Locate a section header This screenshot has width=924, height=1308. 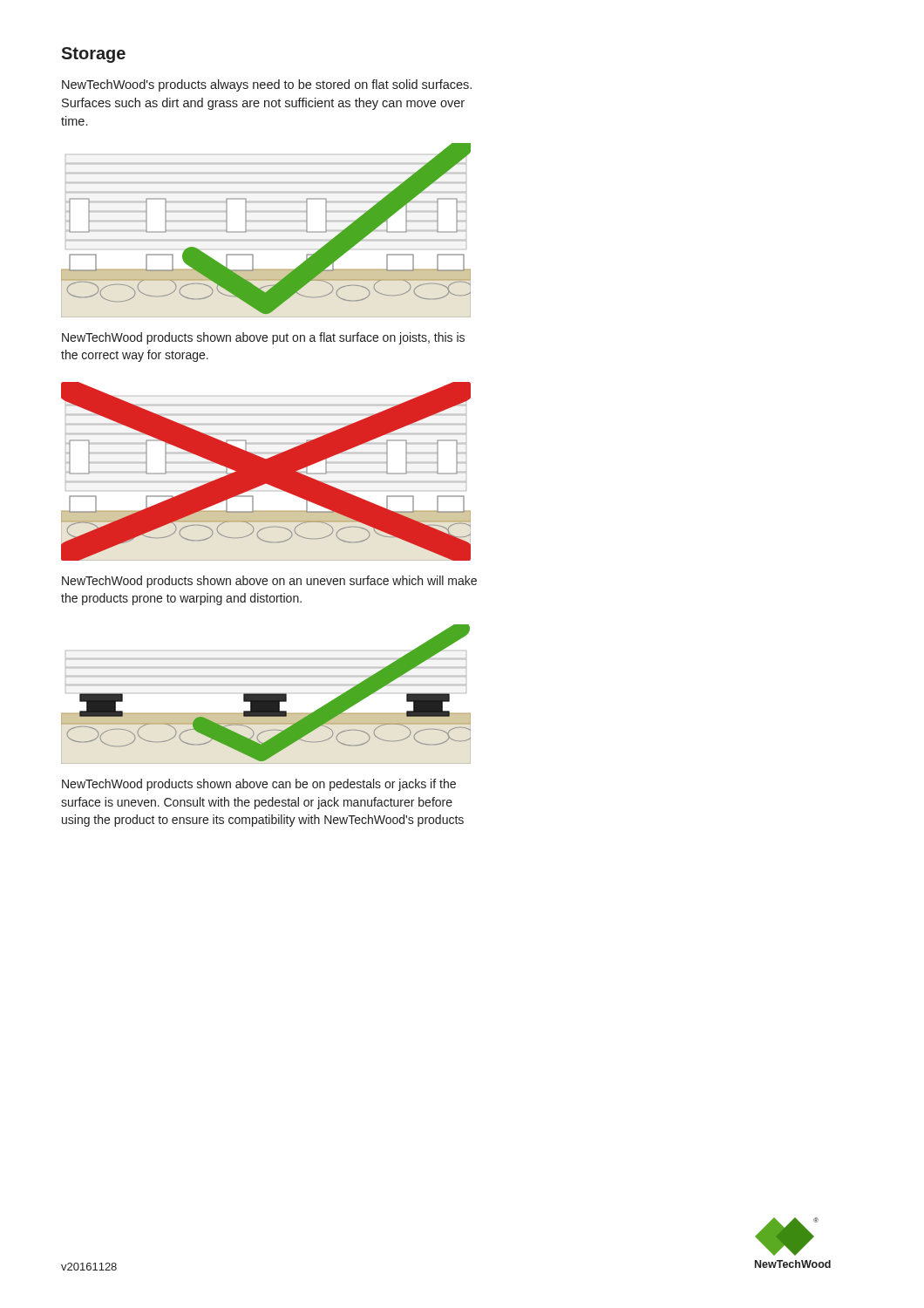point(93,53)
